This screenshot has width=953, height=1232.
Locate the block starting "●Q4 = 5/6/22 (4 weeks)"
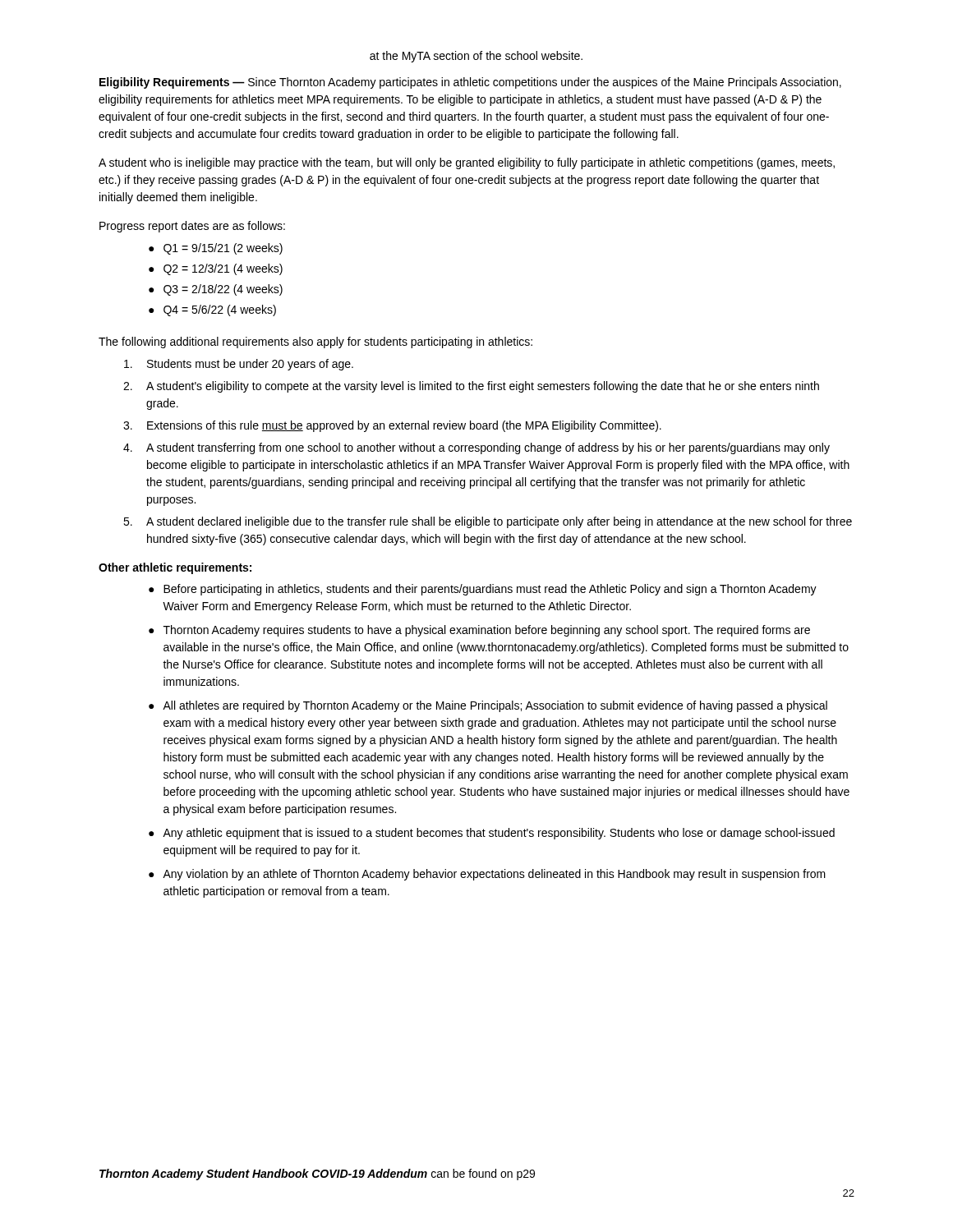point(212,310)
